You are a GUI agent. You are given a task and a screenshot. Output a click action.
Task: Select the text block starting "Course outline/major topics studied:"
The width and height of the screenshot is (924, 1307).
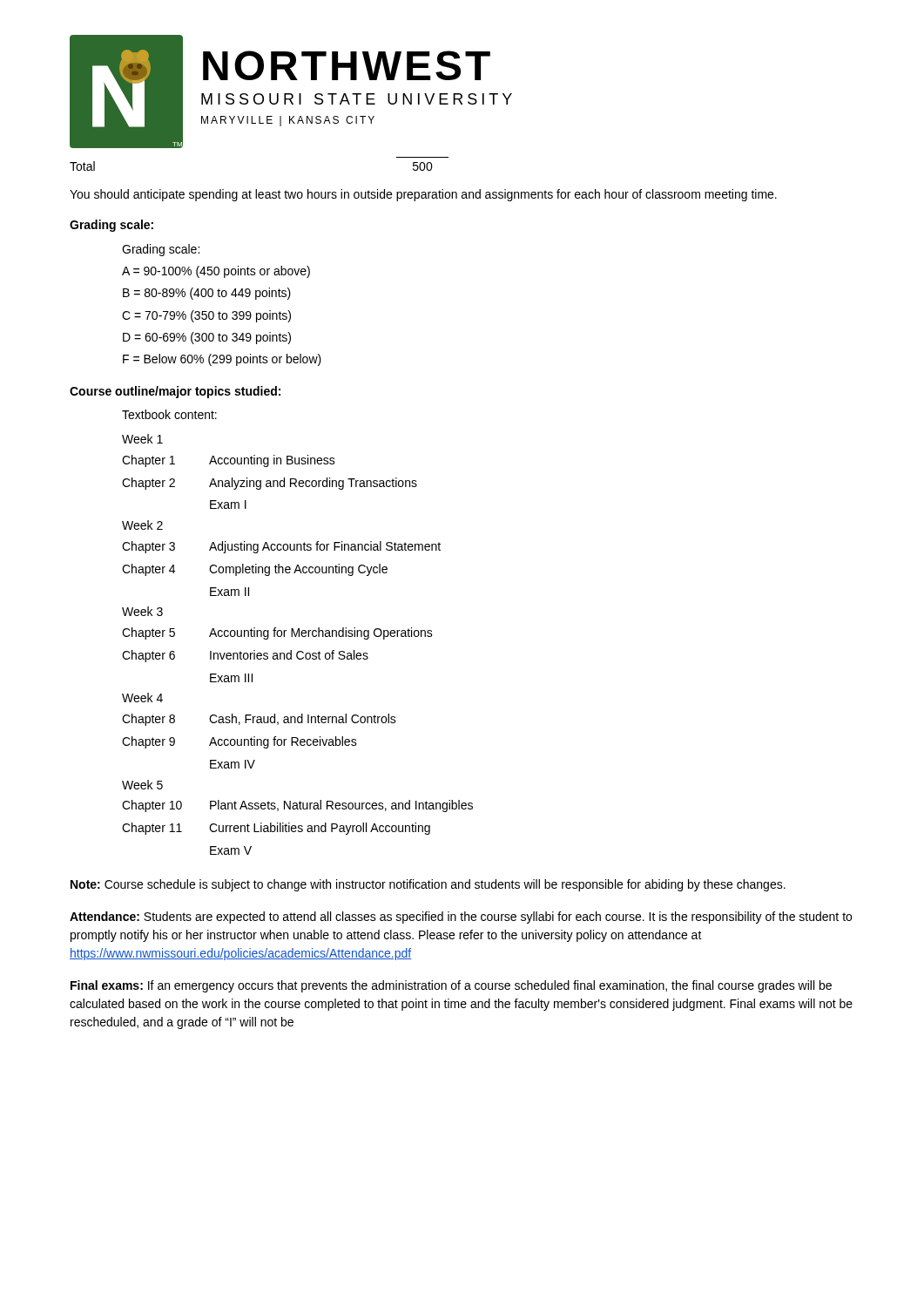pos(176,391)
